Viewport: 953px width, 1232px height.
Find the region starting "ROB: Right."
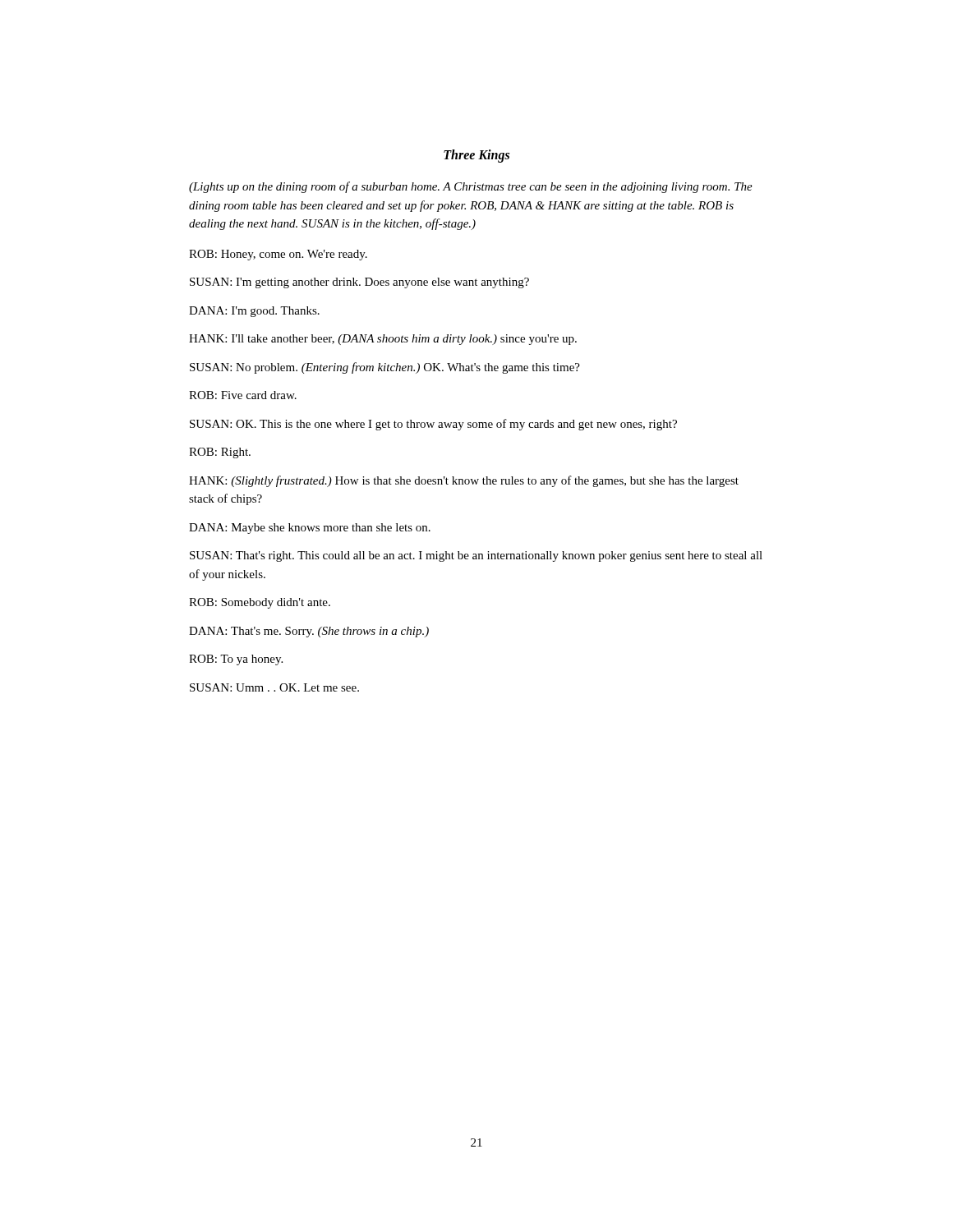[220, 452]
